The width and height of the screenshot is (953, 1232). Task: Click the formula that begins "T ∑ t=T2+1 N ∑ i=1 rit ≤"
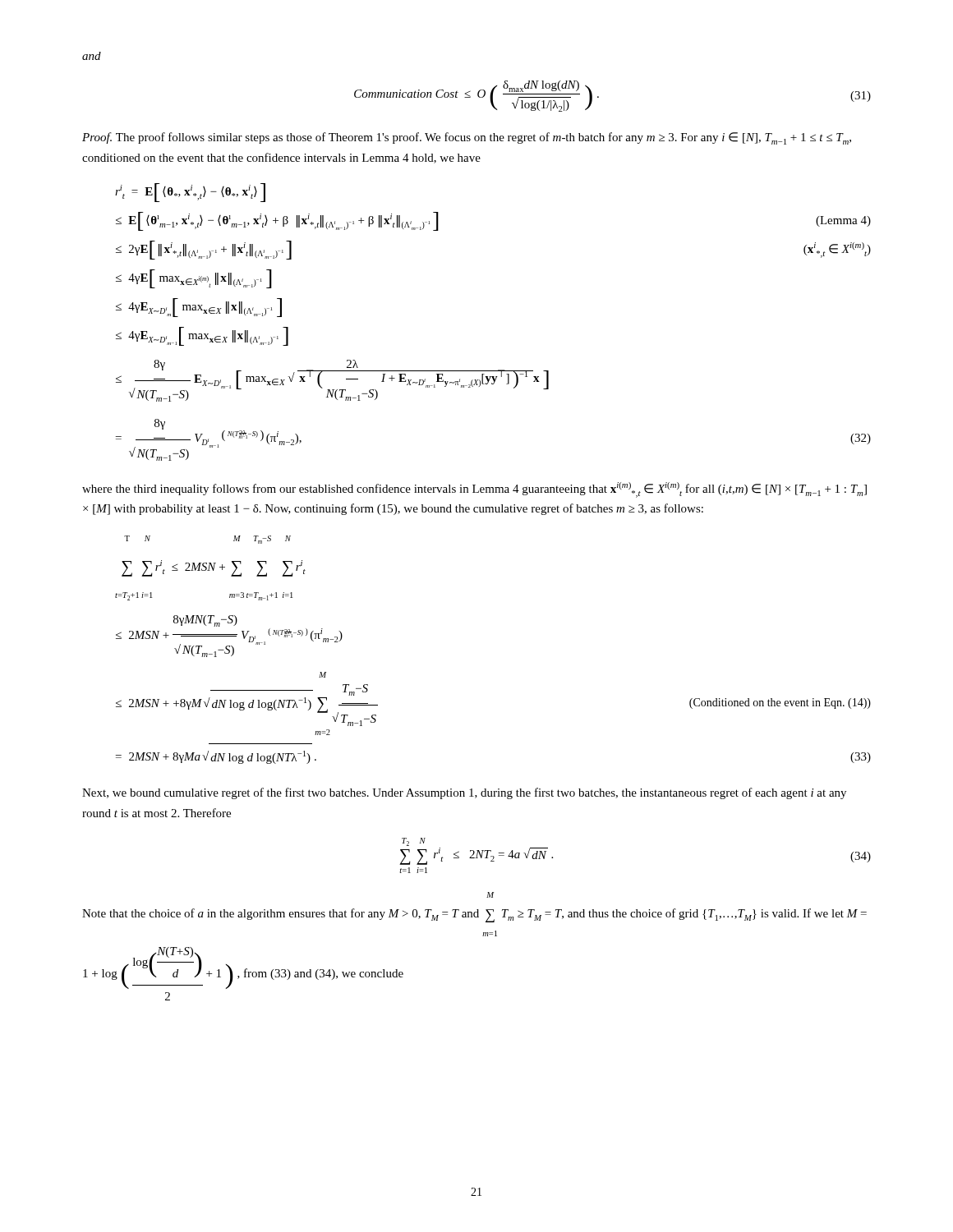click(127, 539)
